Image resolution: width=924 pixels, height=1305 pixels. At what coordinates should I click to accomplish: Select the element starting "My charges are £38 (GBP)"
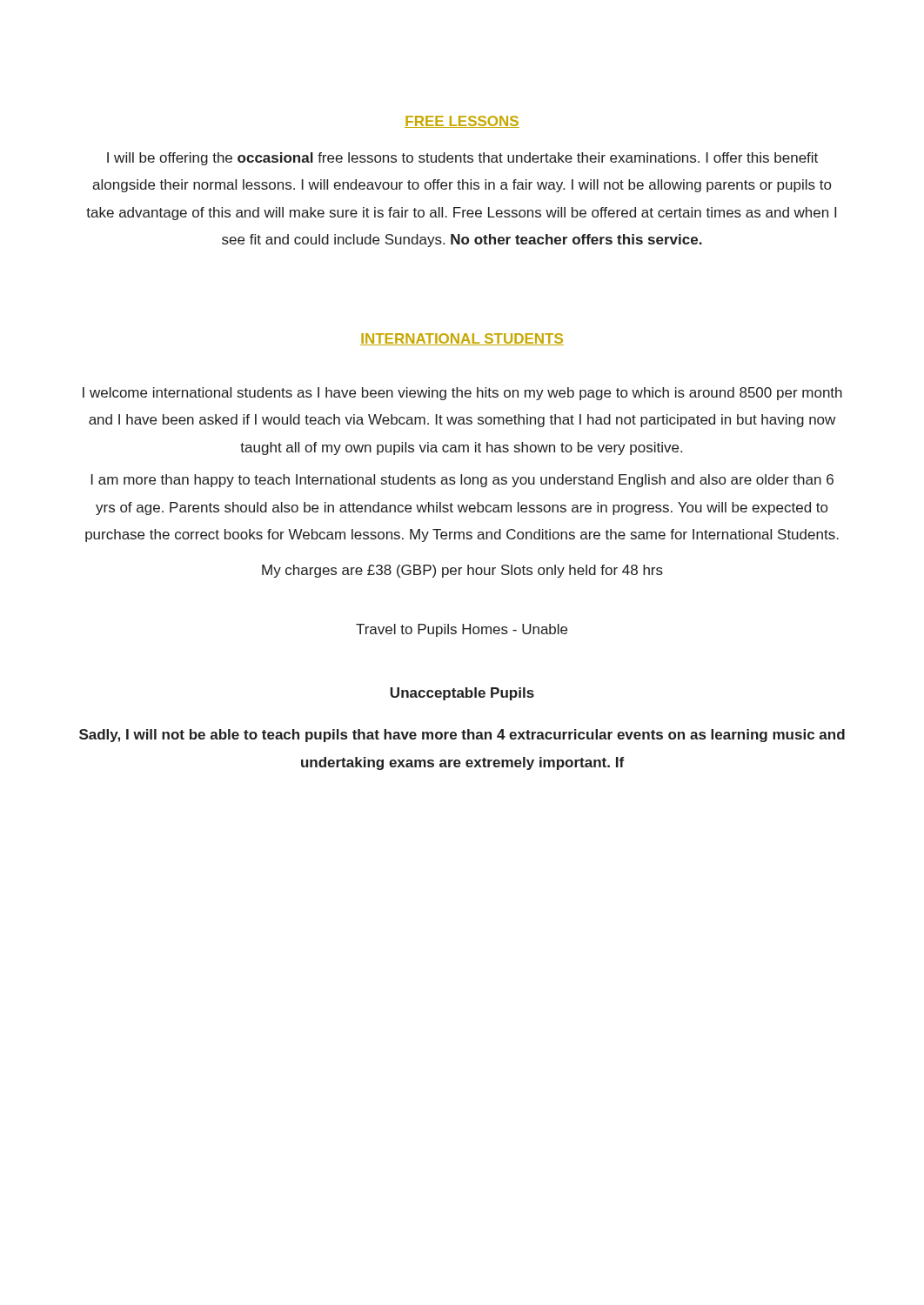pos(462,571)
